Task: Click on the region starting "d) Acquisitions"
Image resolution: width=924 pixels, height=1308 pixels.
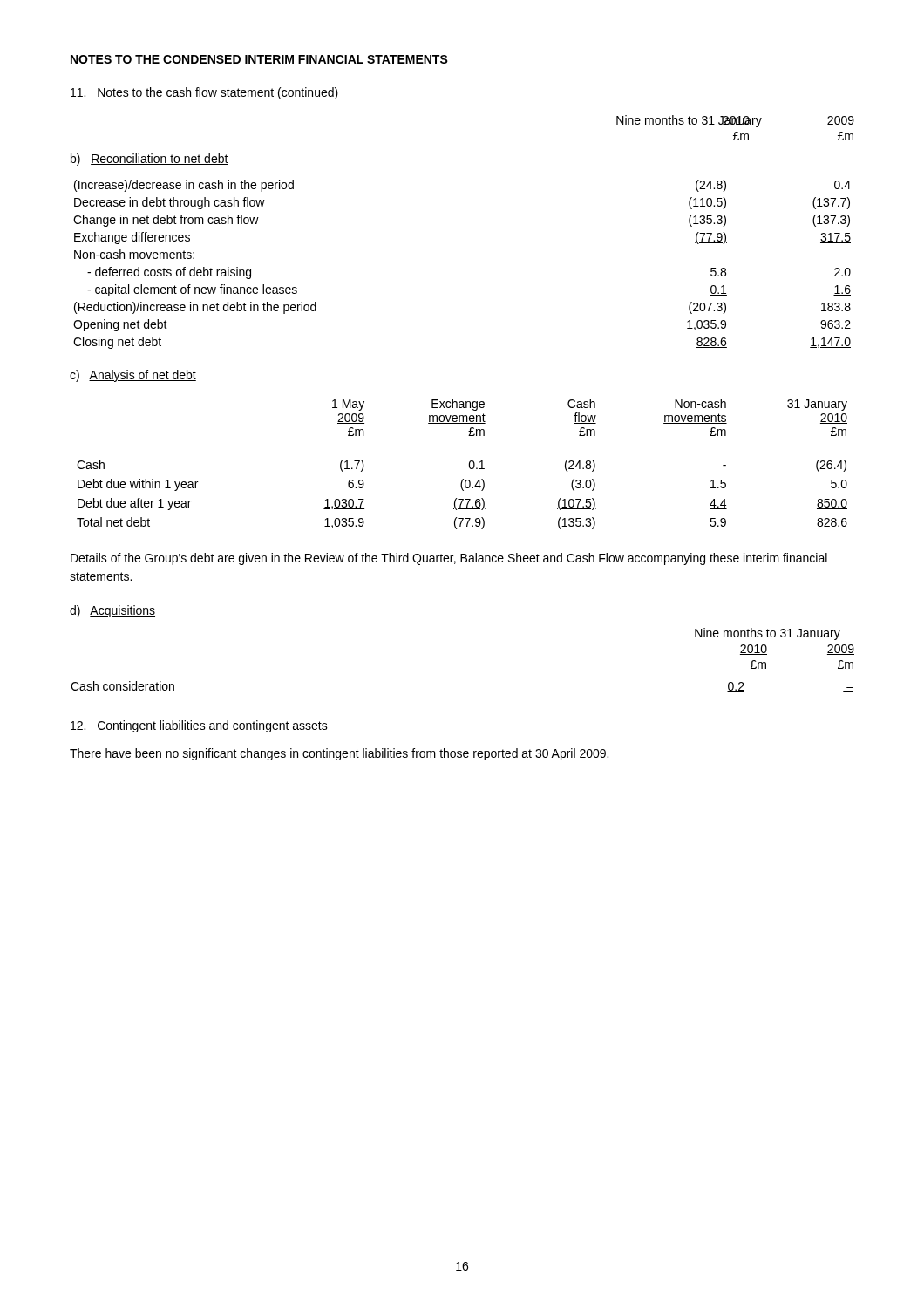Action: click(x=112, y=610)
